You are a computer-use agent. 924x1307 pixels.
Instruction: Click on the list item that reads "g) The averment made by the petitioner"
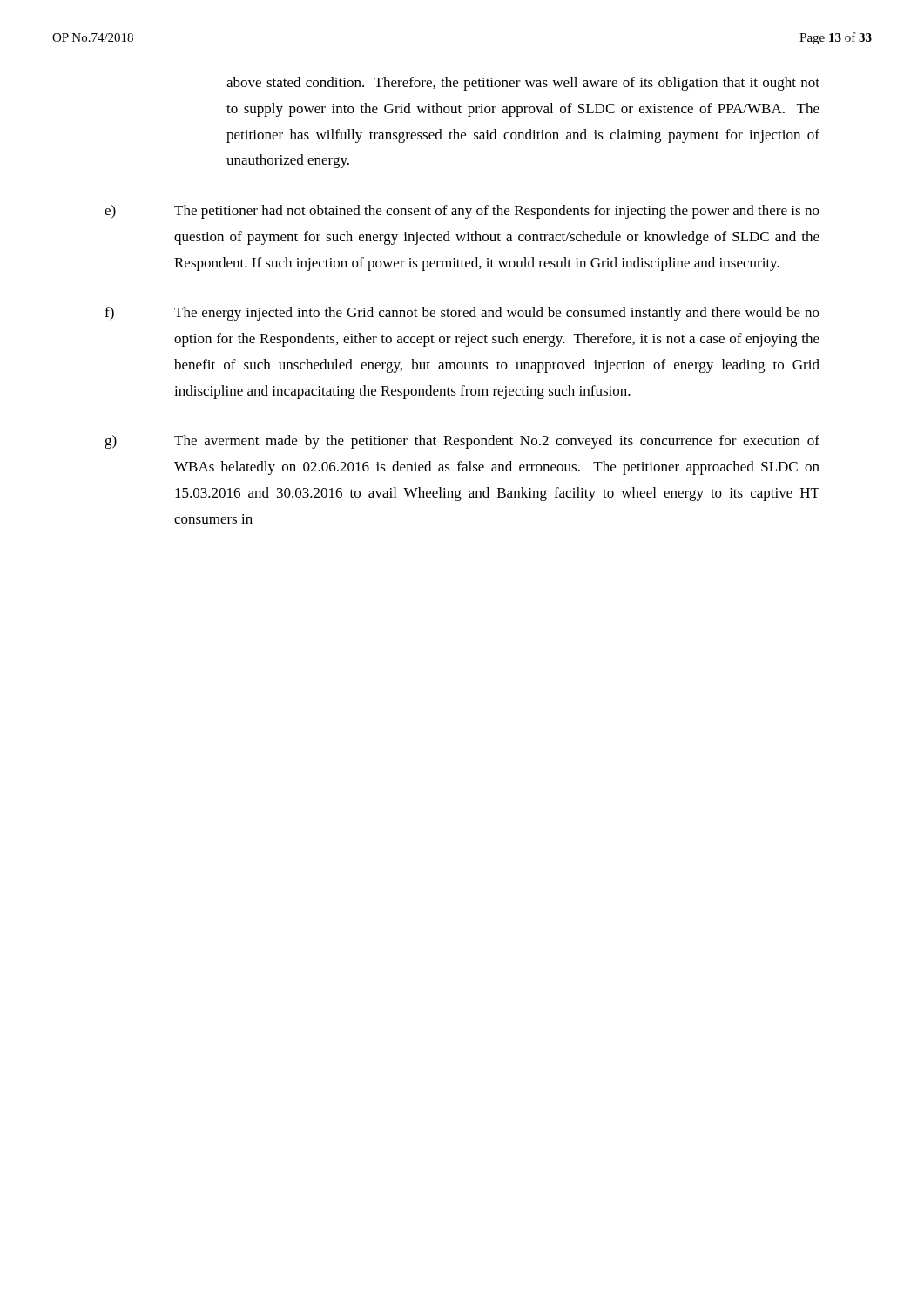[x=436, y=480]
